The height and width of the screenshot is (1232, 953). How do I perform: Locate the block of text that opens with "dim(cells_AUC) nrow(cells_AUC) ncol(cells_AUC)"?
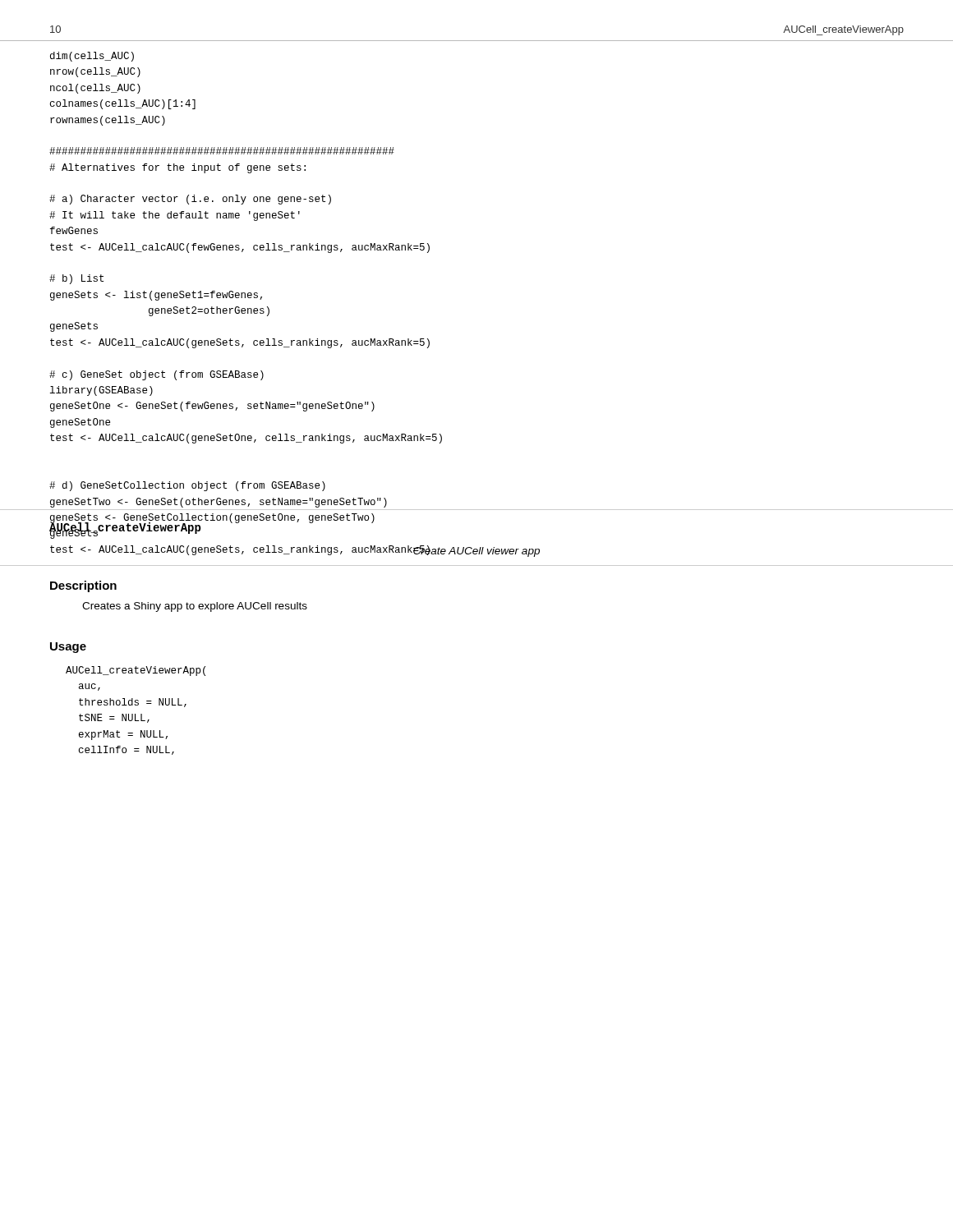[x=246, y=303]
